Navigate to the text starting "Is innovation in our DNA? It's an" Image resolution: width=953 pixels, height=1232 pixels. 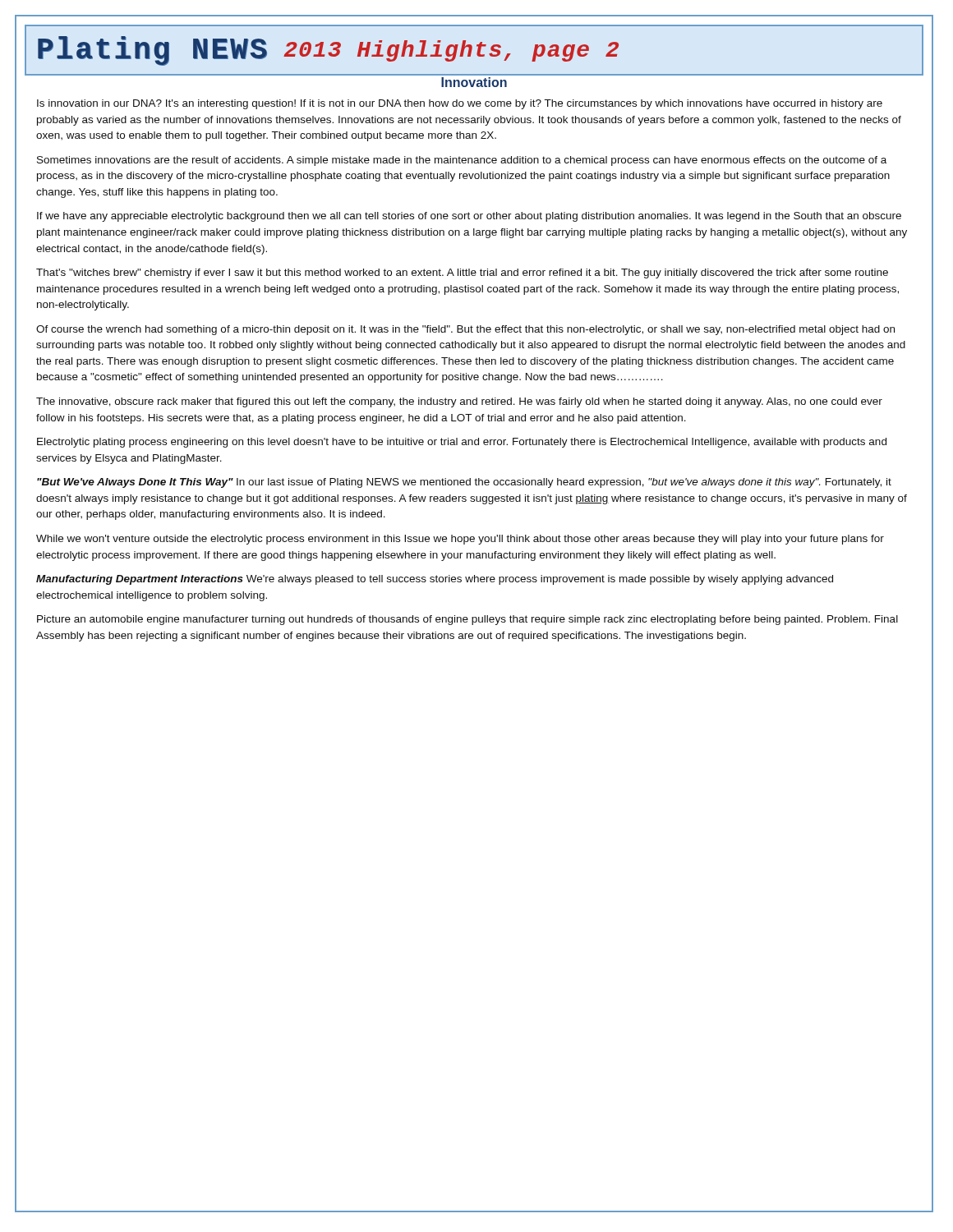pyautogui.click(x=469, y=119)
